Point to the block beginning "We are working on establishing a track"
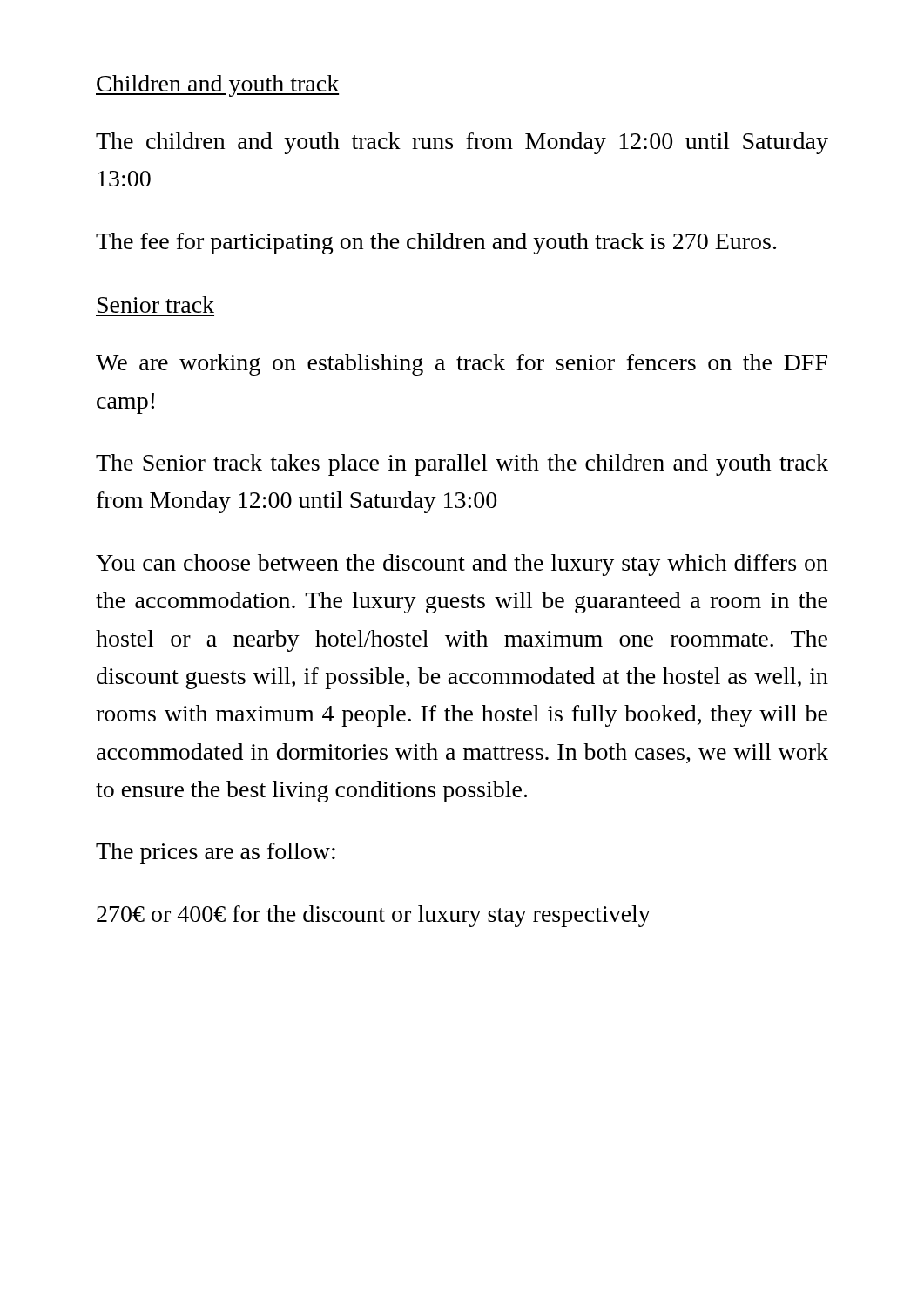Image resolution: width=924 pixels, height=1307 pixels. tap(462, 381)
